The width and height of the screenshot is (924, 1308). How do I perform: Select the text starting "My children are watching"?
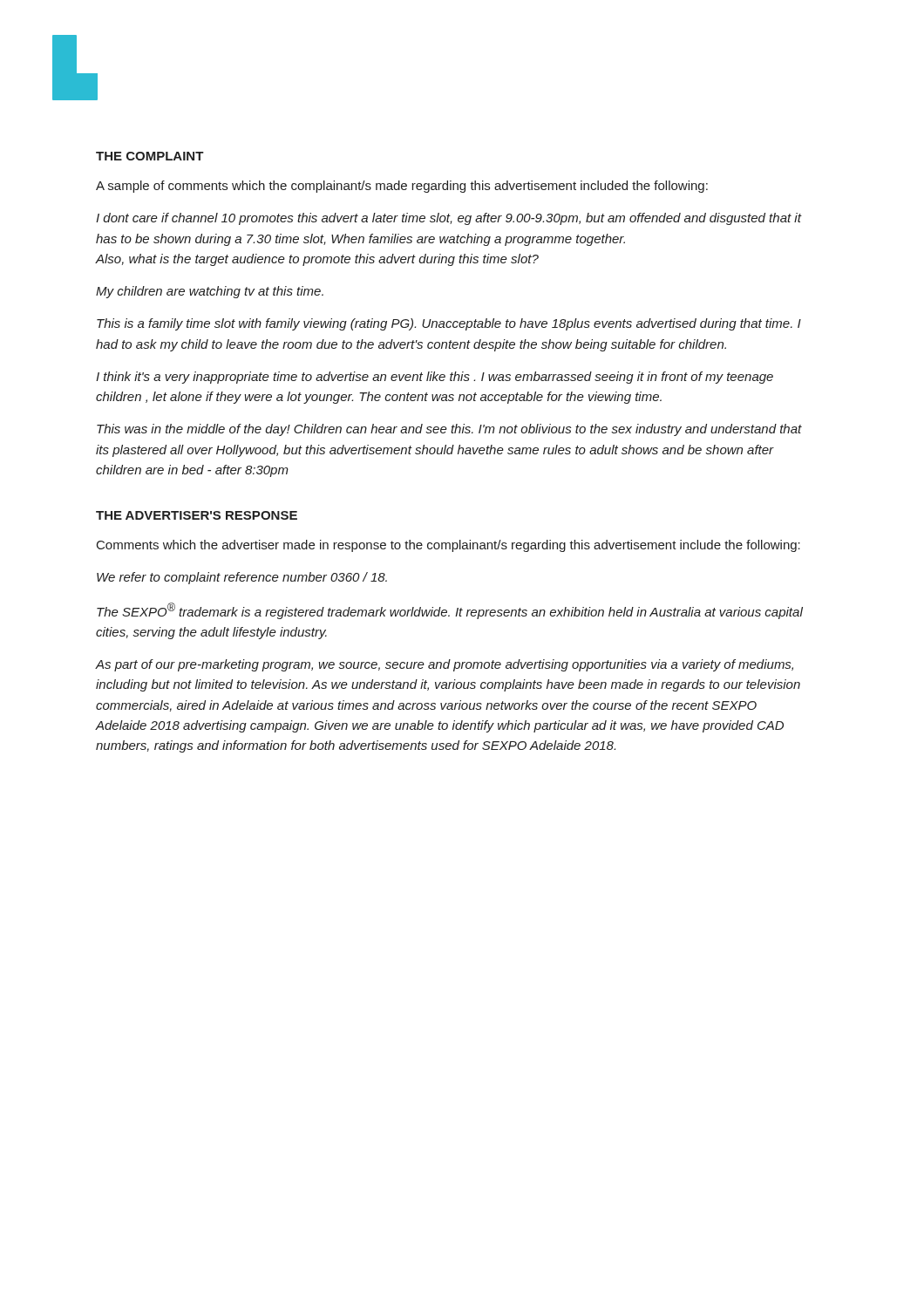tap(210, 291)
